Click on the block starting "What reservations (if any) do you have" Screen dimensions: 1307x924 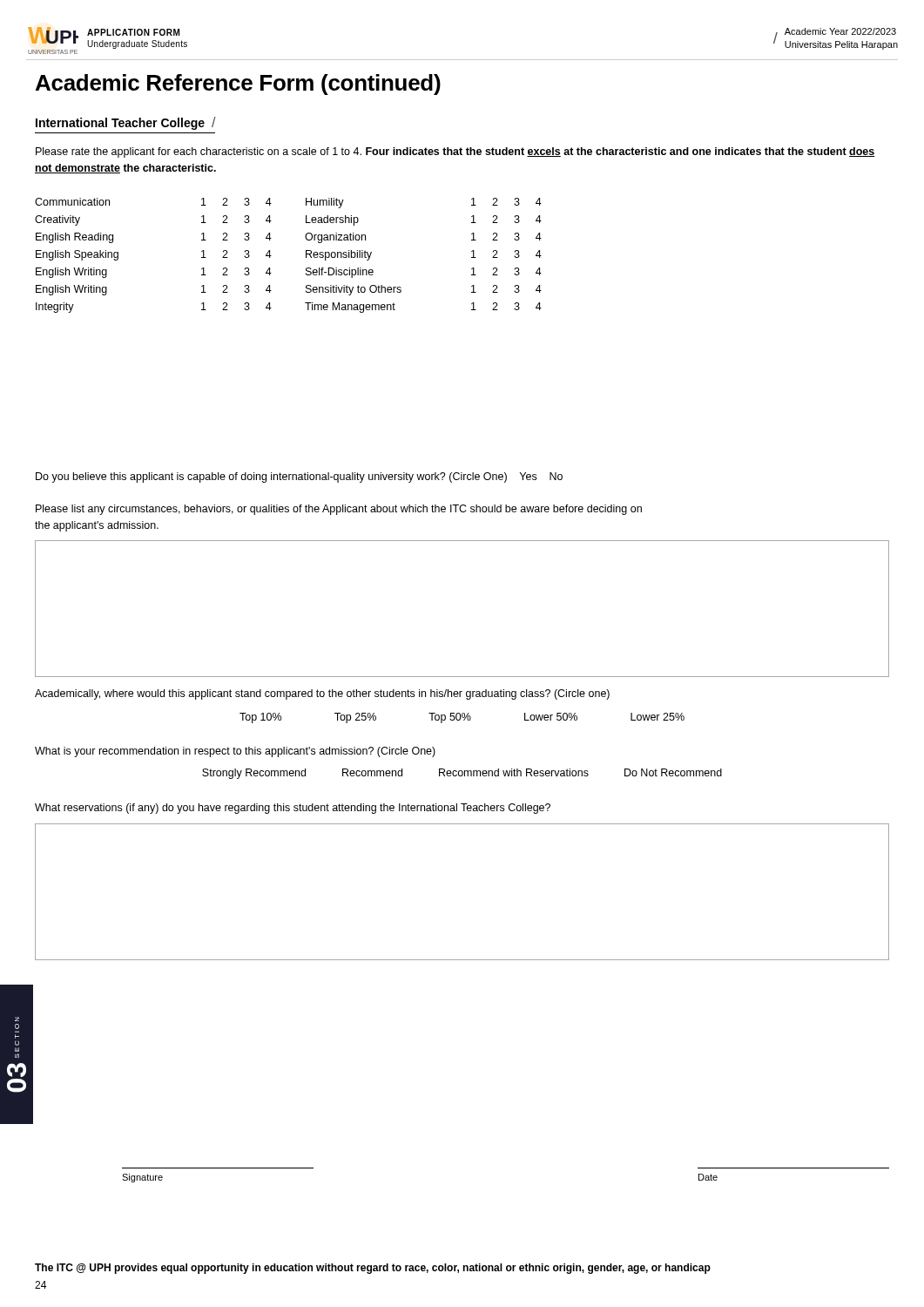click(293, 808)
